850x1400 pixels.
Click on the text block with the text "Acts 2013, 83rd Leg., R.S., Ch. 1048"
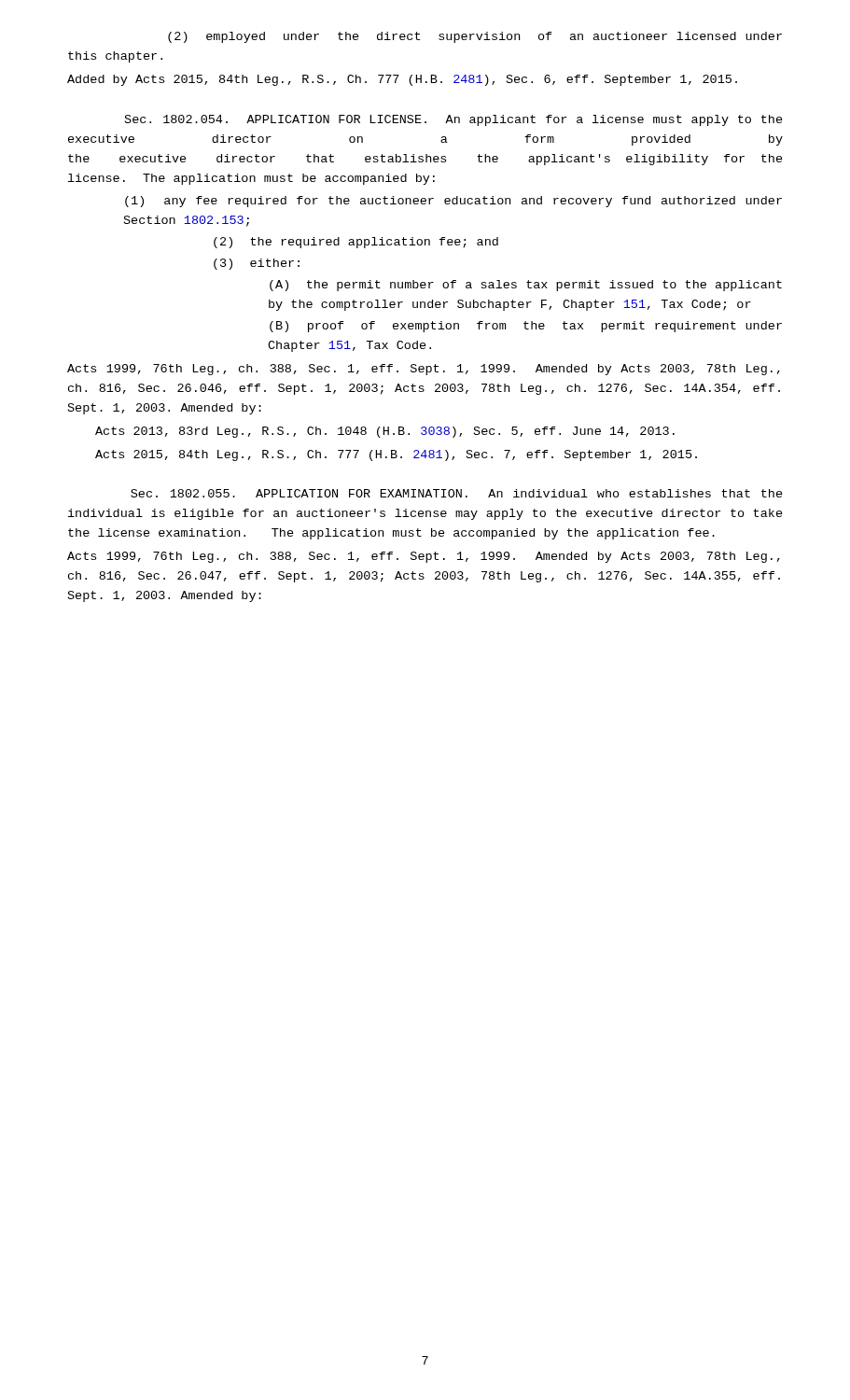click(x=386, y=431)
